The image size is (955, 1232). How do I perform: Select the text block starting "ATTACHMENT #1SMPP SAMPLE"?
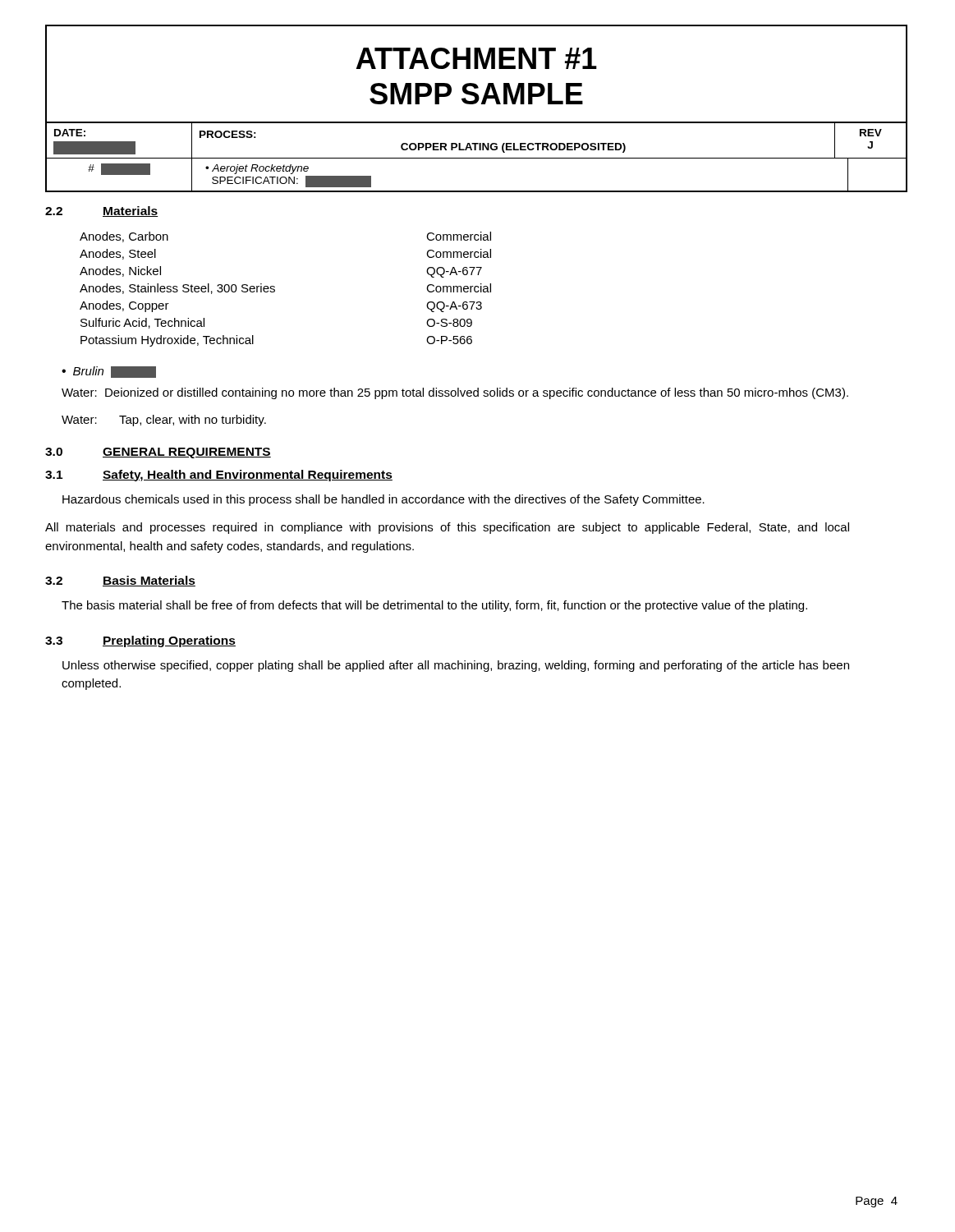click(x=476, y=77)
